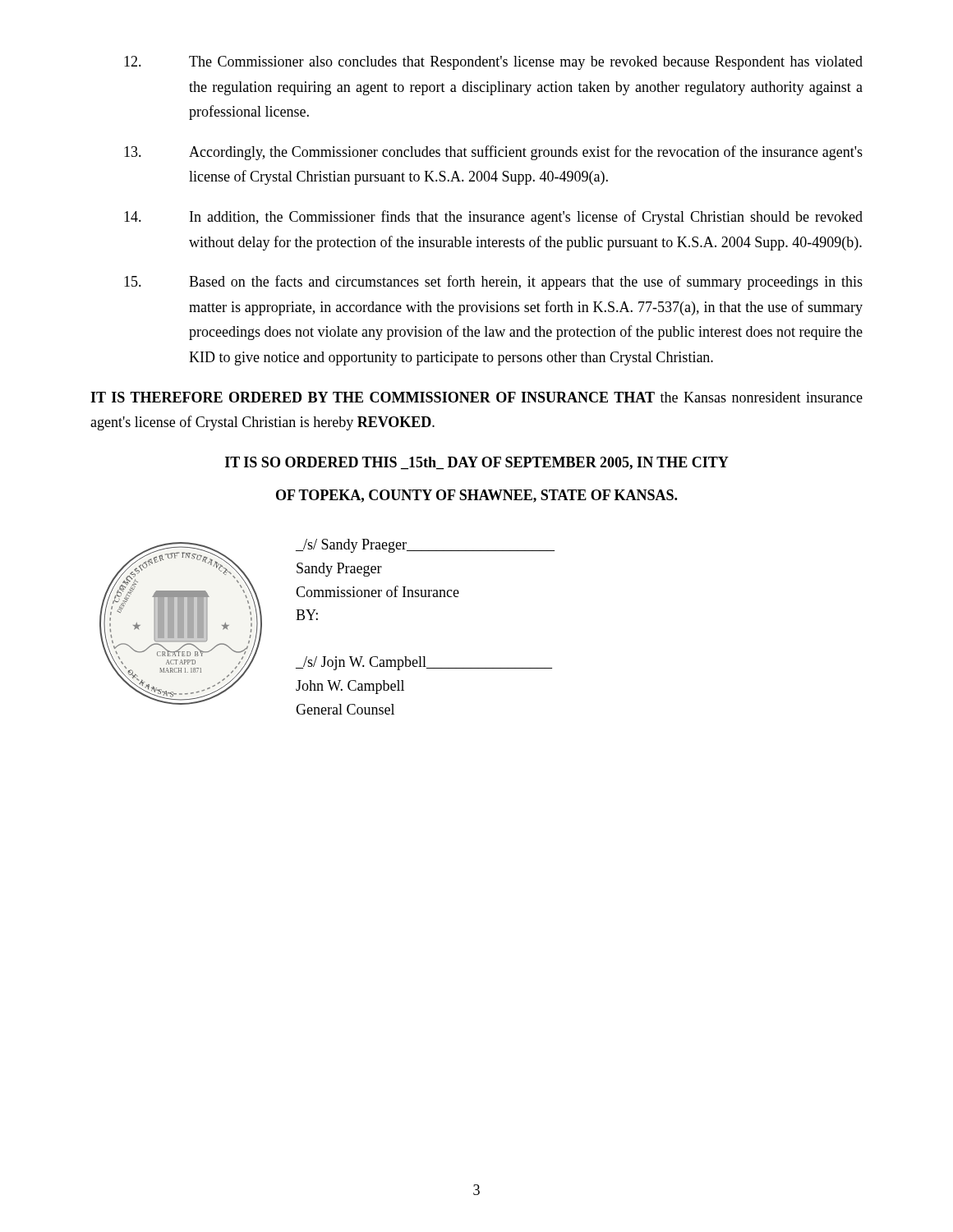
Task: Click on the passage starting "12. The Commissioner also"
Action: tap(476, 87)
